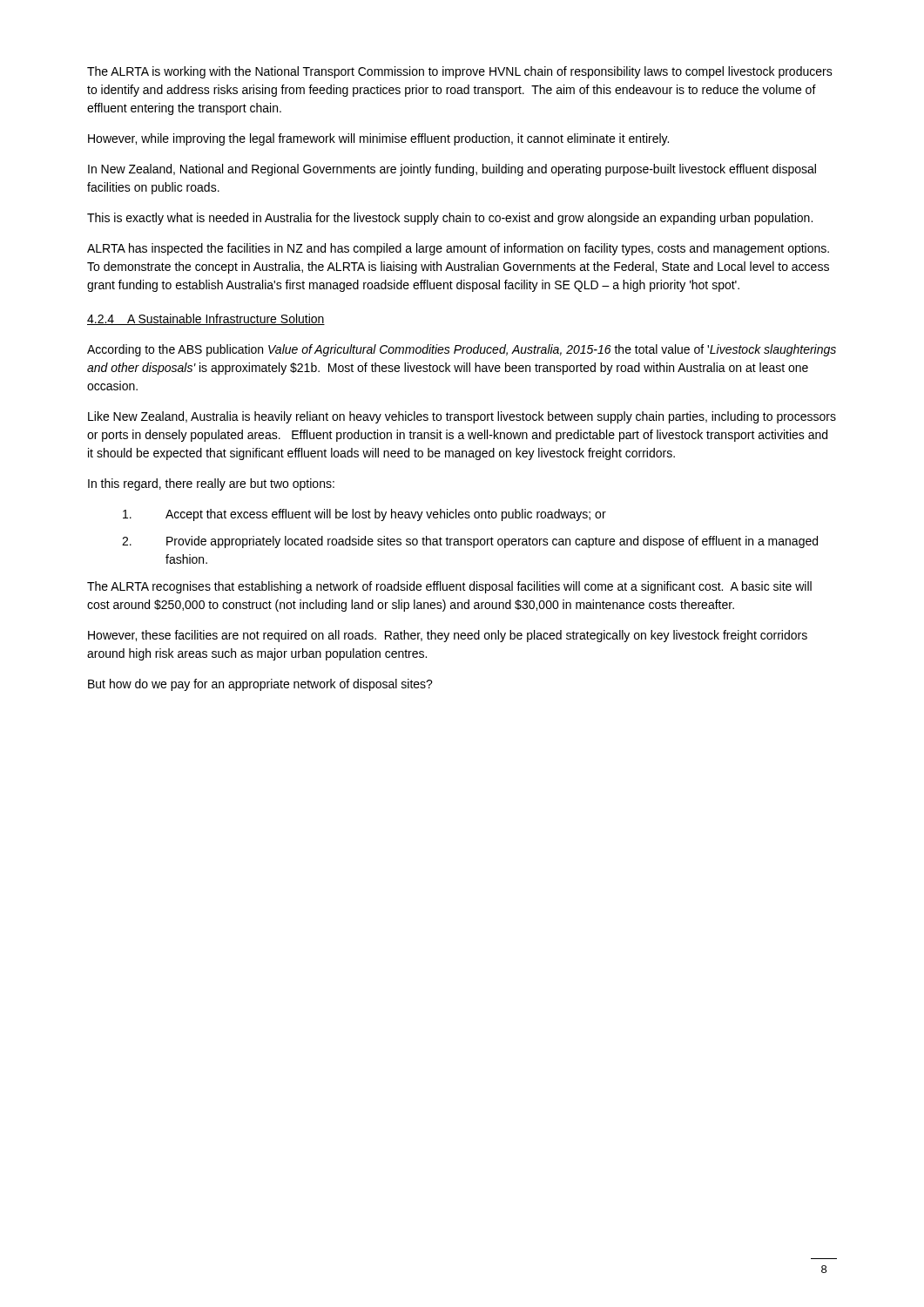The height and width of the screenshot is (1307, 924).
Task: Click on the section header that reads "4.2.4 A Sustainable Infrastructure"
Action: tap(206, 319)
